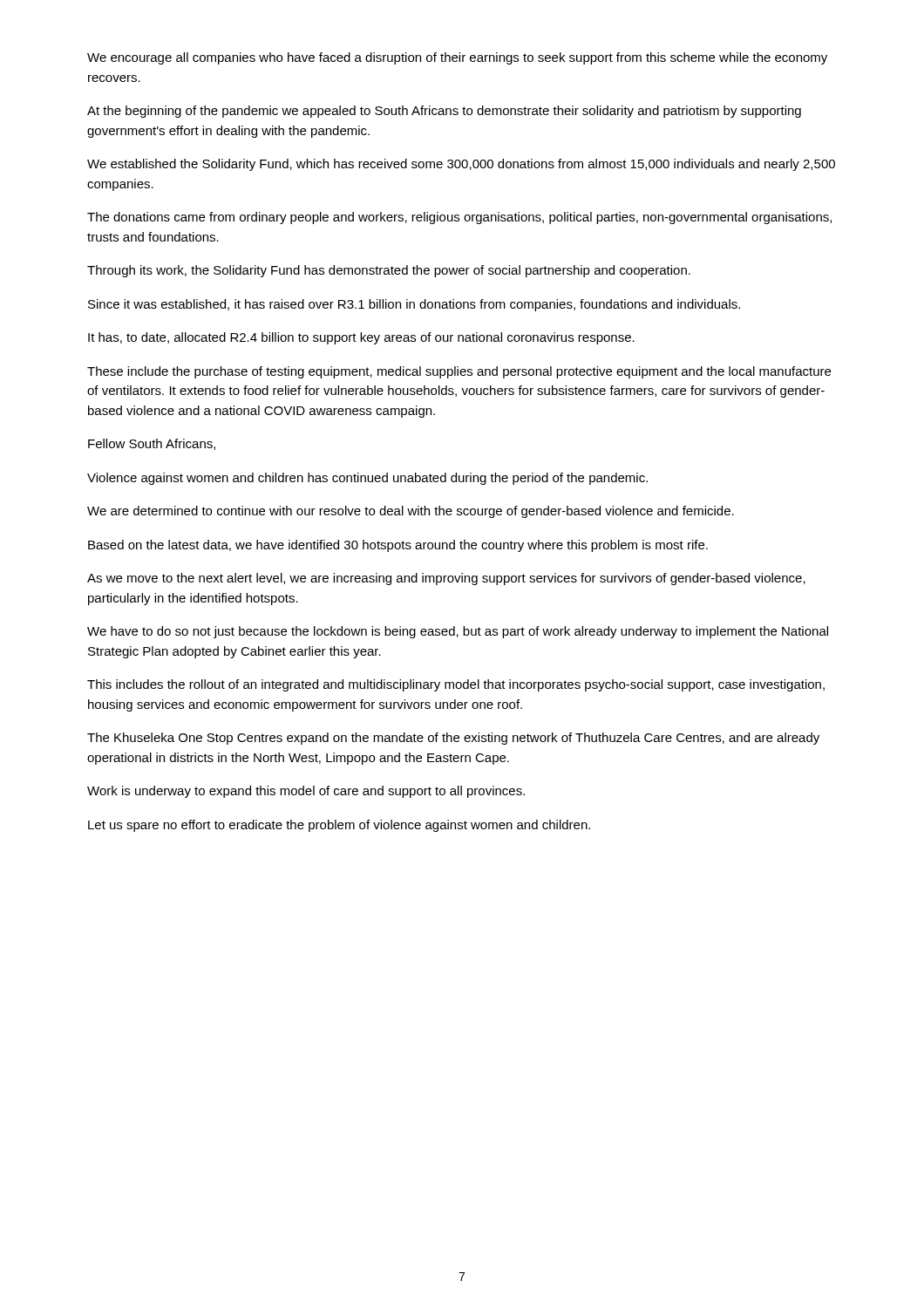This screenshot has width=924, height=1308.
Task: Find the block on this page that starts "The donations came from ordinary people and"
Action: (460, 226)
